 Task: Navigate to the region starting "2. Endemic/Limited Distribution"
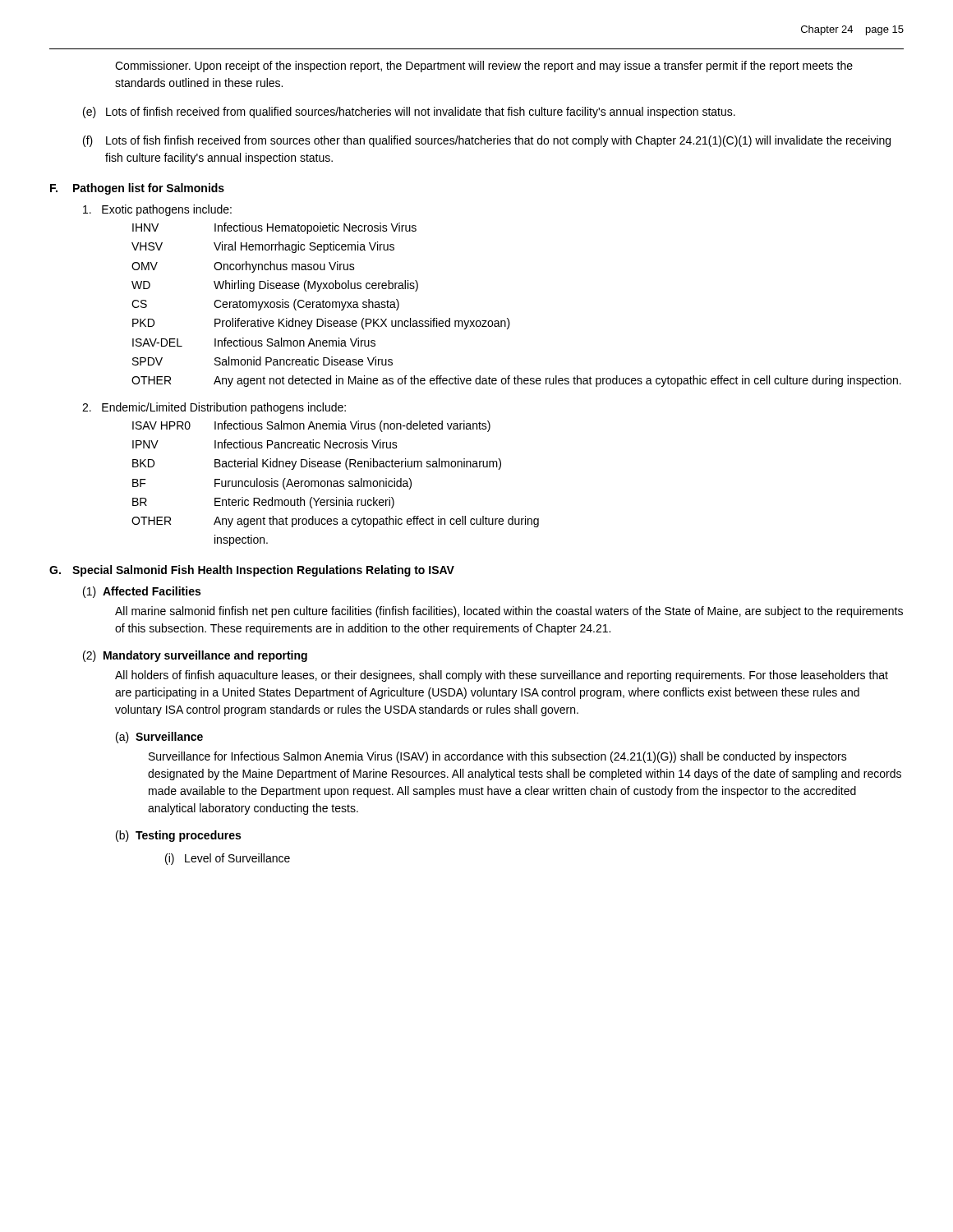pos(493,475)
